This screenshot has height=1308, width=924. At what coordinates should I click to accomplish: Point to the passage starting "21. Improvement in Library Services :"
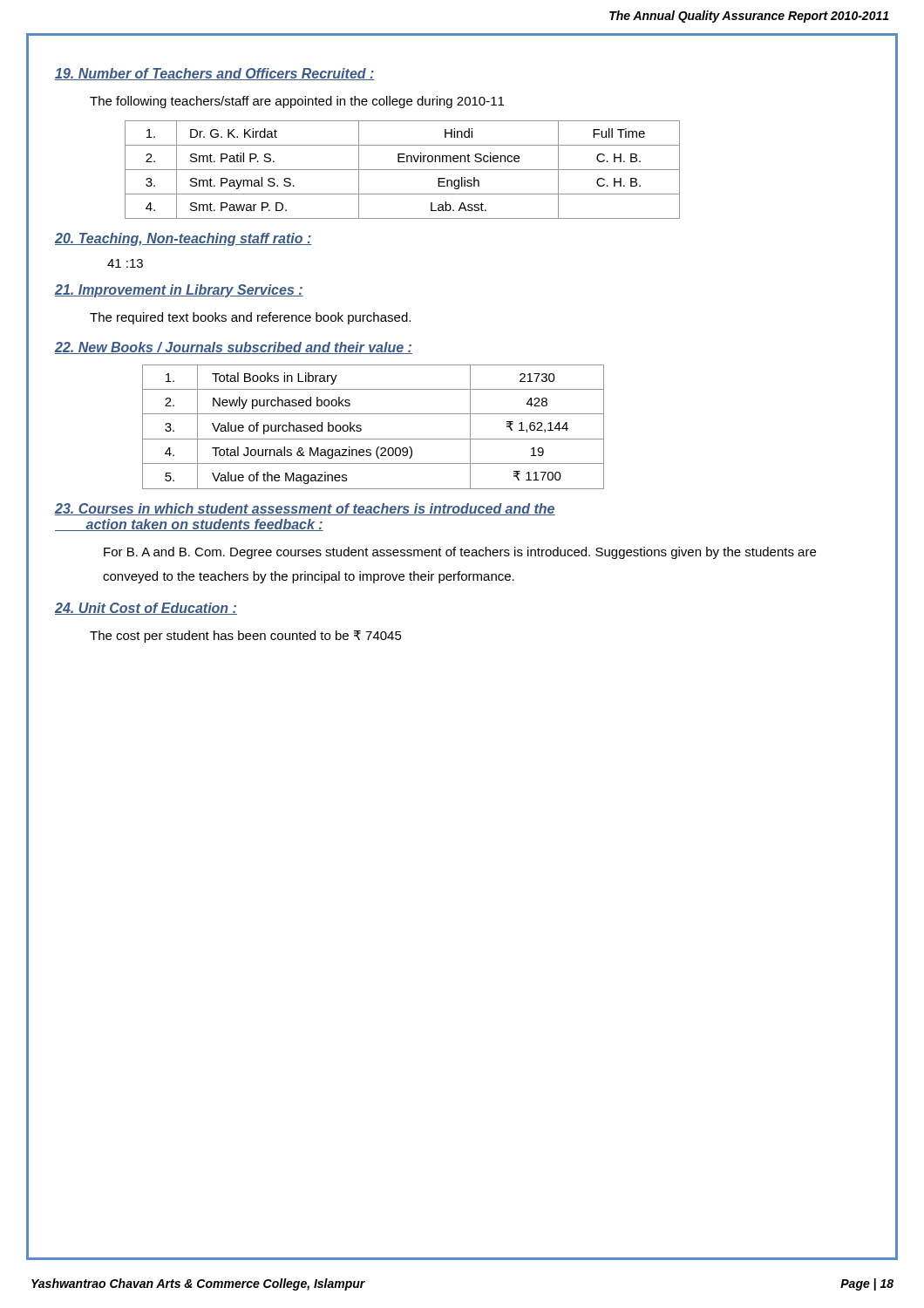click(179, 290)
